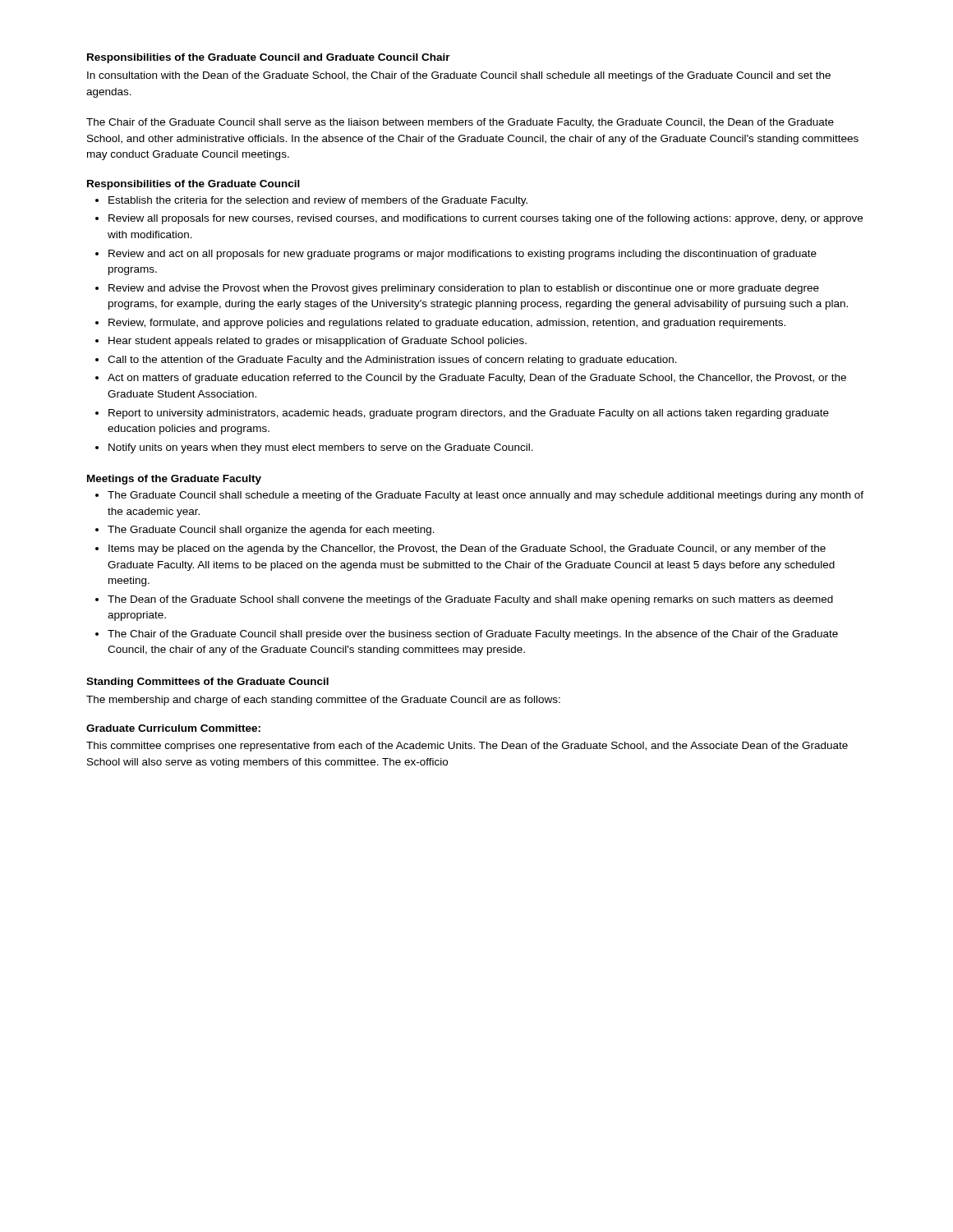Select the section header that reads "Responsibilities of the Graduate Council and Graduate"
953x1232 pixels.
point(268,57)
